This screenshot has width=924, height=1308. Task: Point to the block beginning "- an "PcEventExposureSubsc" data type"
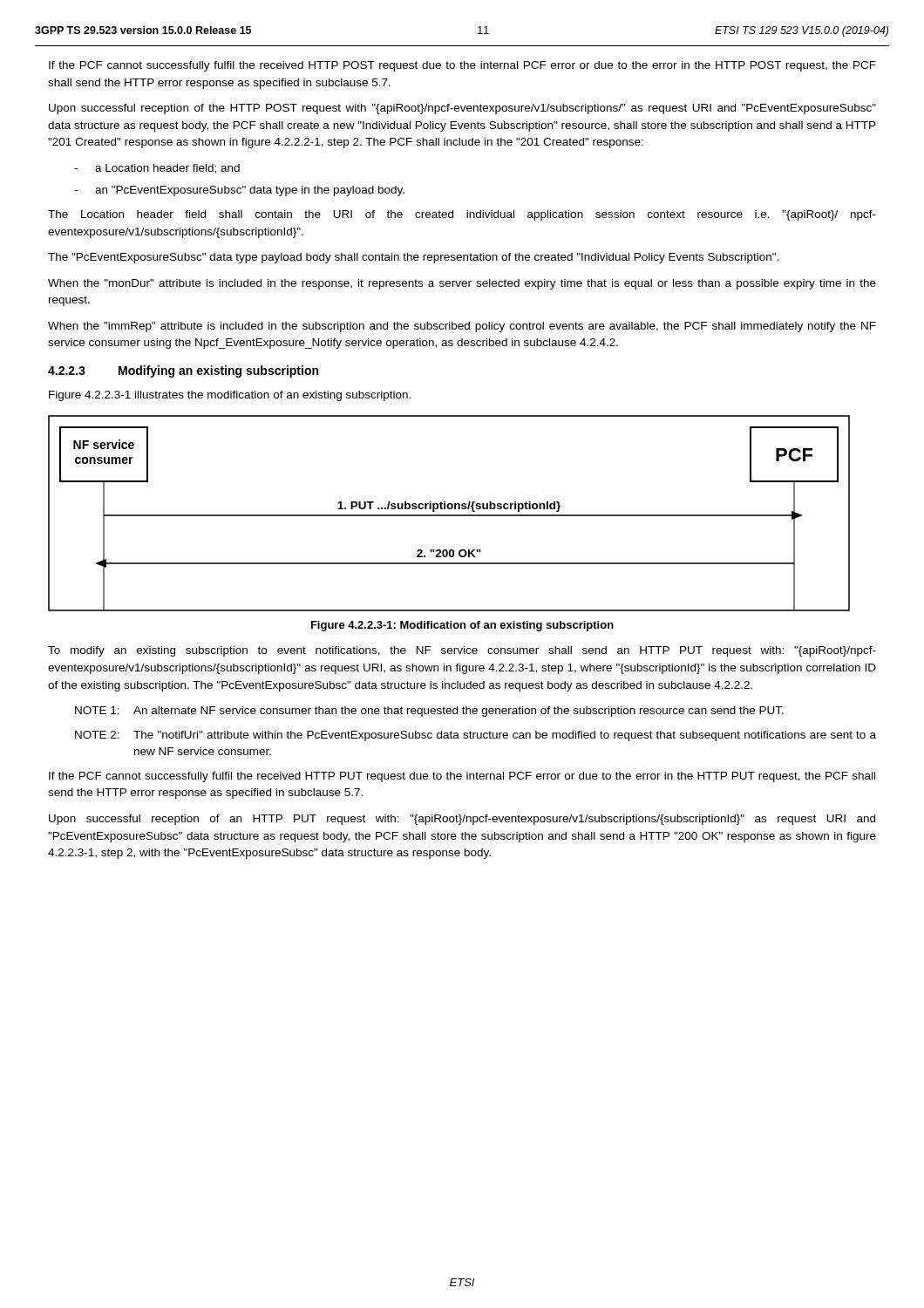click(240, 190)
